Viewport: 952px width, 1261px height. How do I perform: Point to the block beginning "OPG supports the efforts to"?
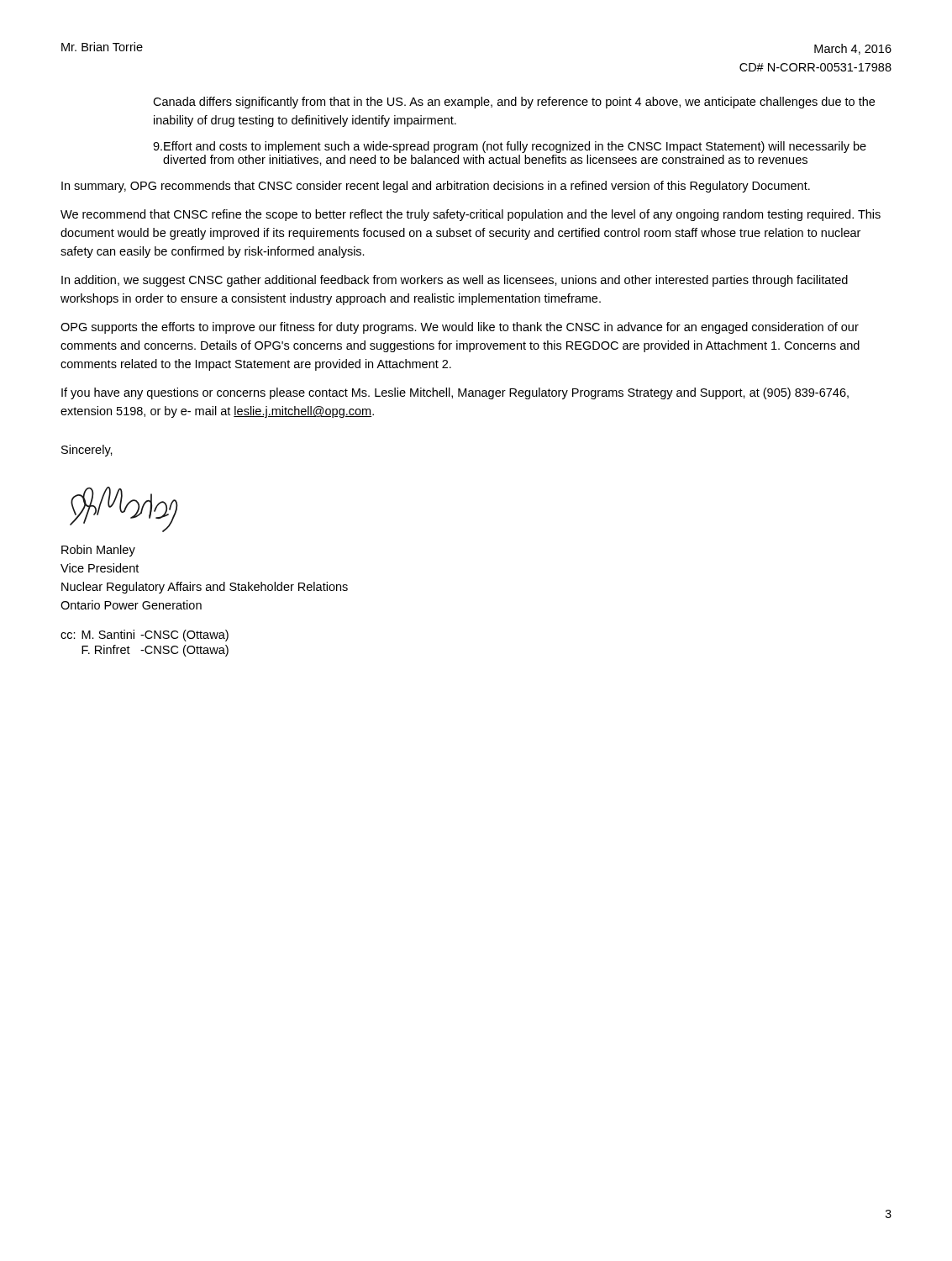(460, 346)
